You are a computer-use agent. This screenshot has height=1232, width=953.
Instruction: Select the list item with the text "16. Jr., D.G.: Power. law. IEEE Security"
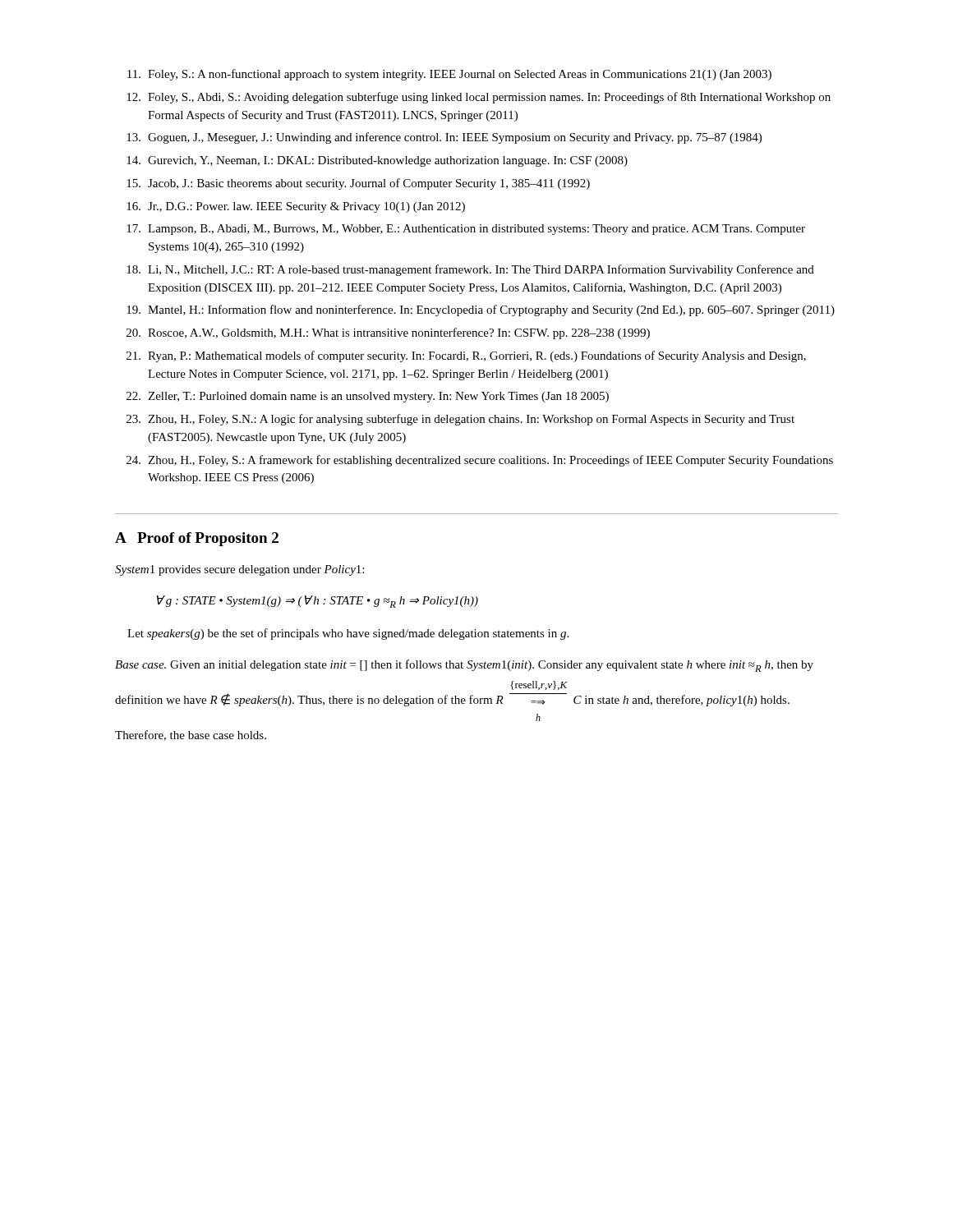pos(476,206)
